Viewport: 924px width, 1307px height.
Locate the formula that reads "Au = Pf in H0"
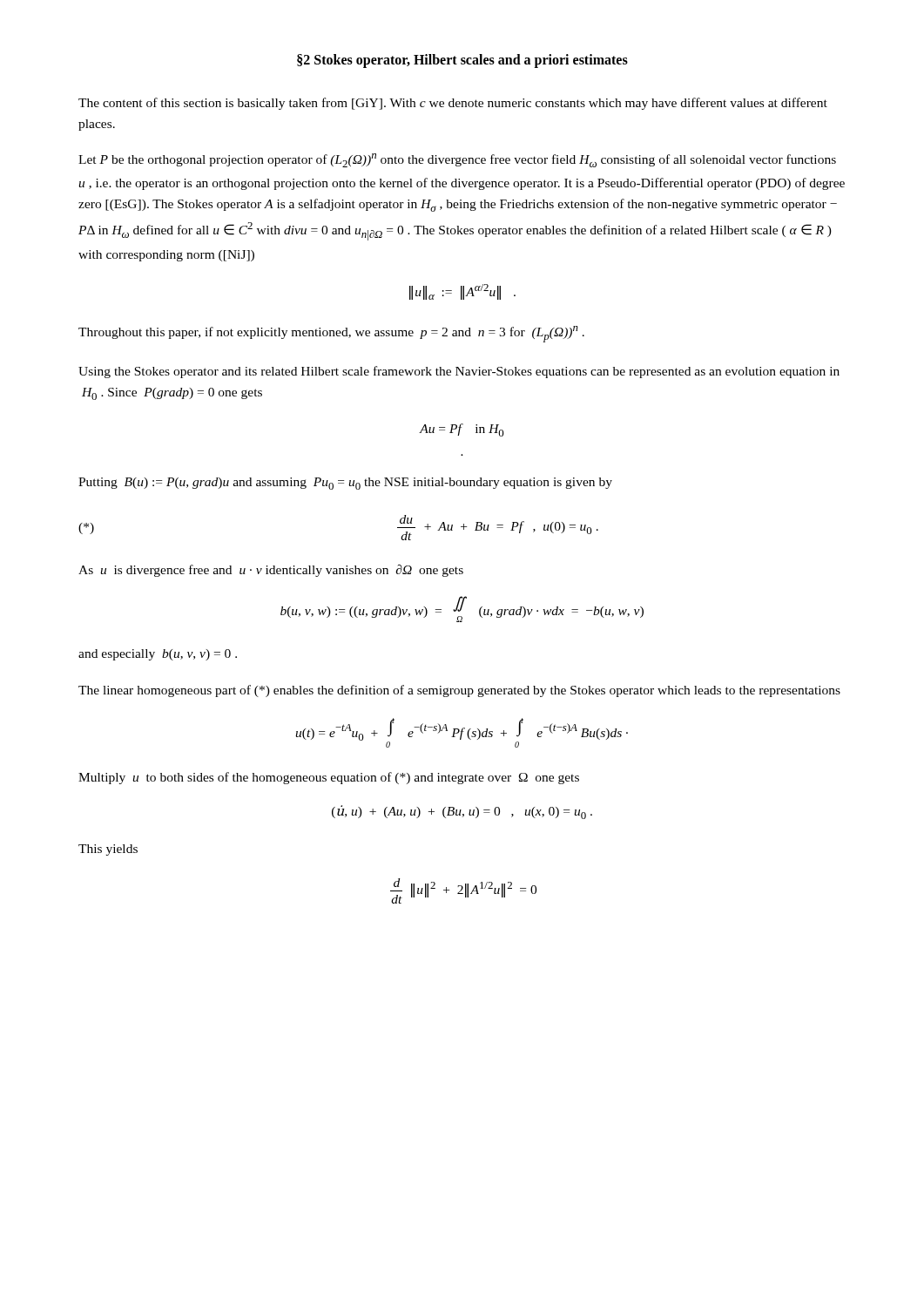(462, 430)
